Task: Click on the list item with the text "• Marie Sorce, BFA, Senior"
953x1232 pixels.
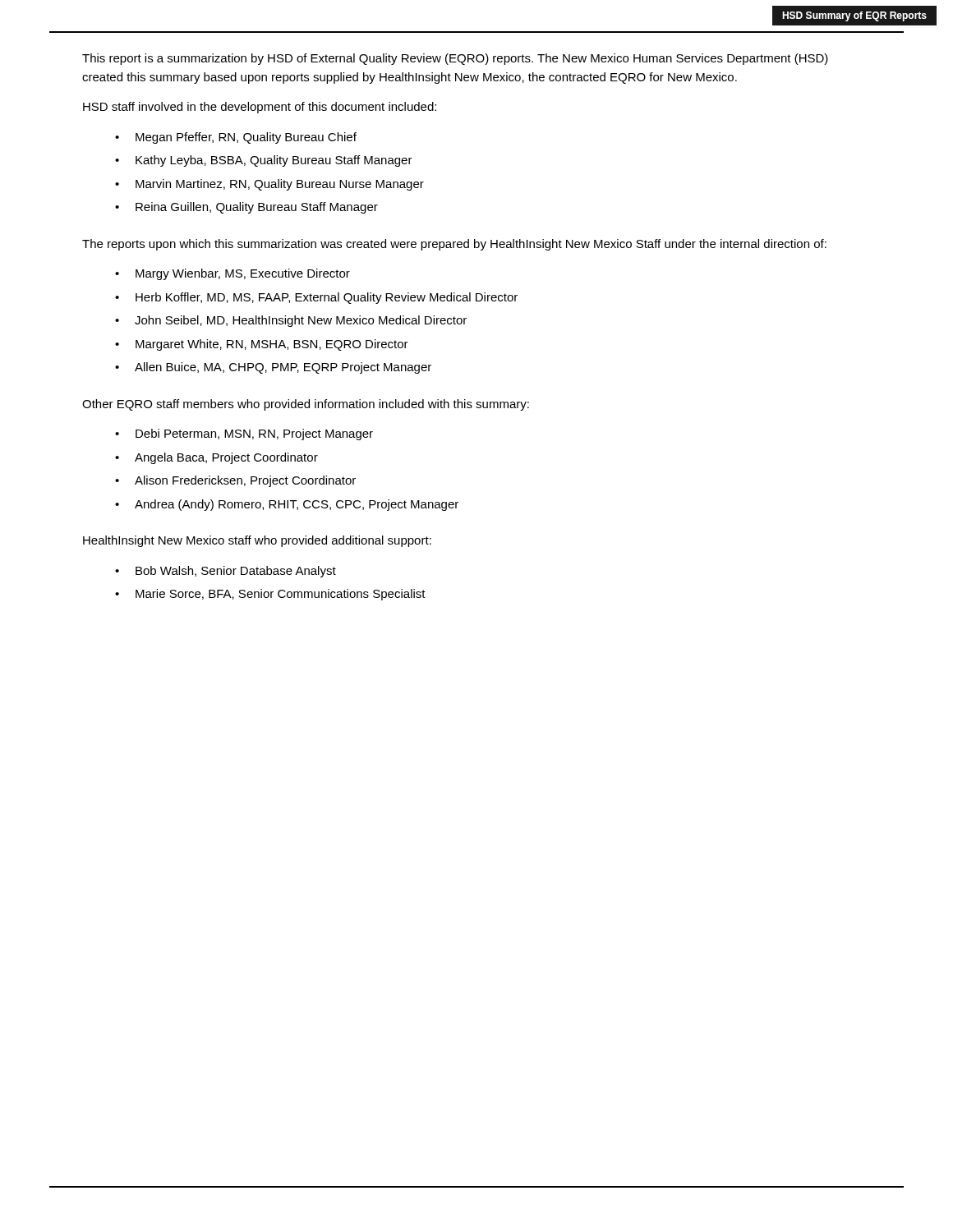Action: pos(270,594)
